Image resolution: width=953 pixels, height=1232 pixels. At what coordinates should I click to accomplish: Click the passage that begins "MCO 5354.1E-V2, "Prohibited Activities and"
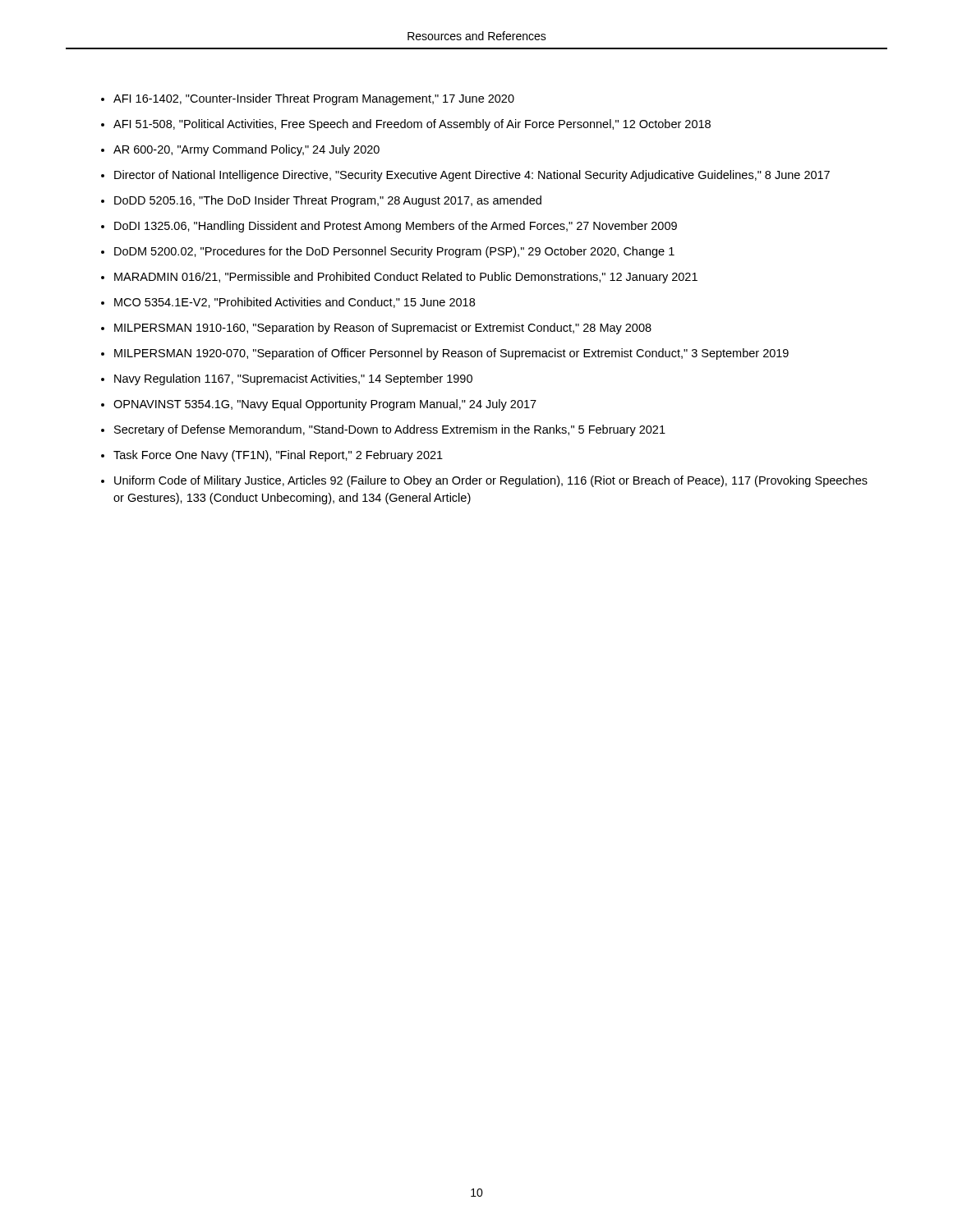[294, 302]
